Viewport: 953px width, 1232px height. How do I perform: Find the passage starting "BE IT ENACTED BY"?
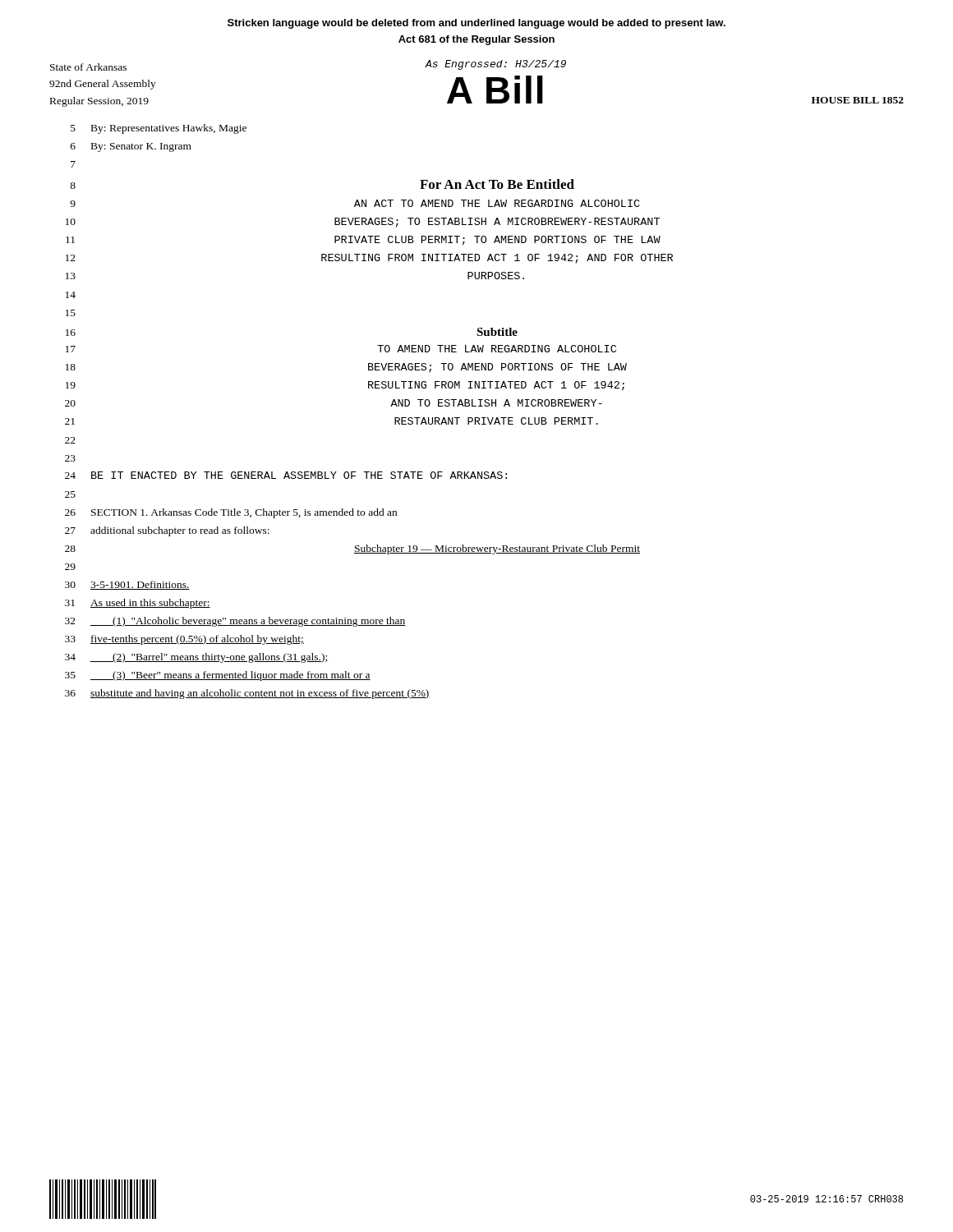click(x=300, y=476)
